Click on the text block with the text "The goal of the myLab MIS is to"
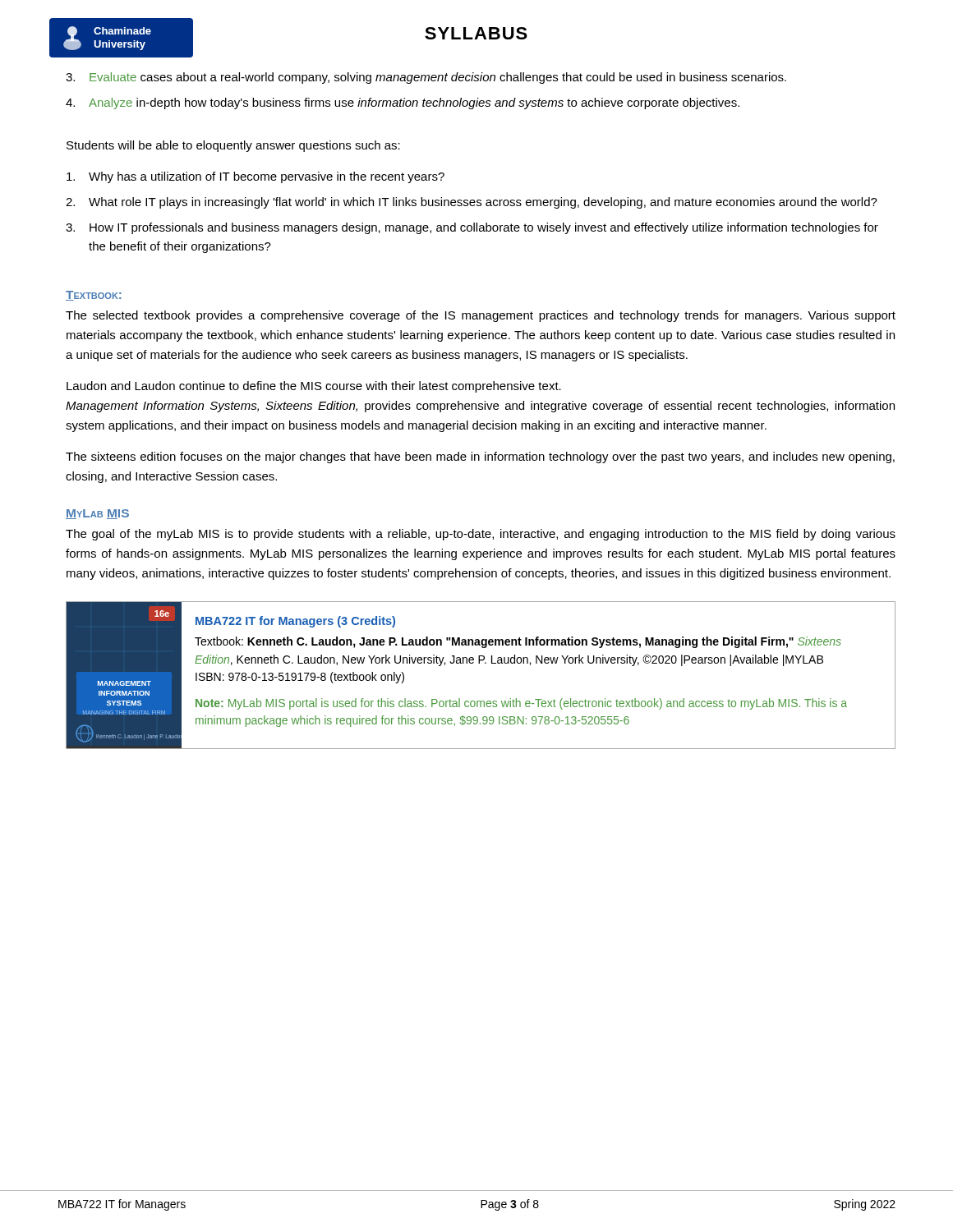This screenshot has width=953, height=1232. 481,553
